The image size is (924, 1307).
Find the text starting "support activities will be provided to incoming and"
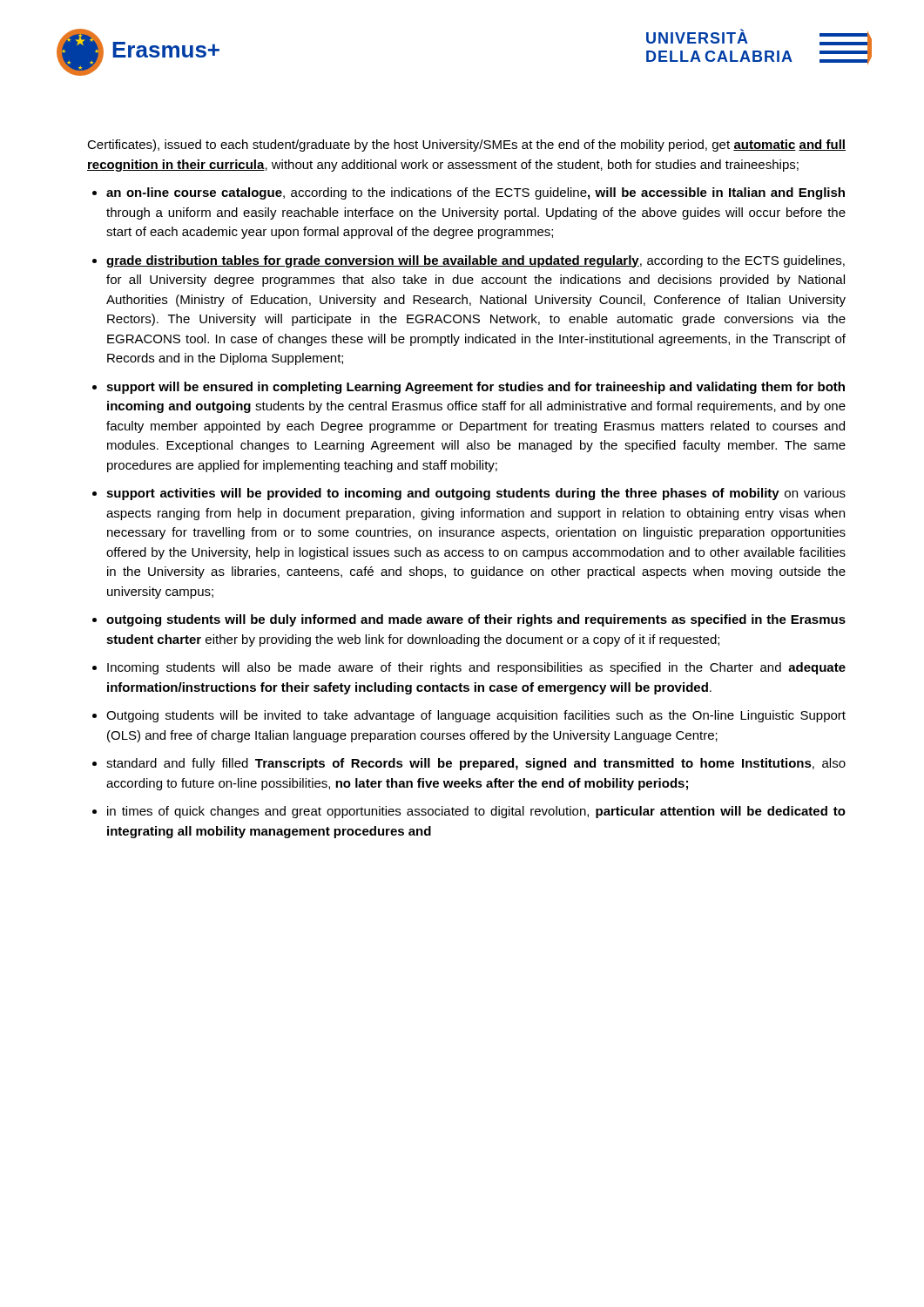click(476, 542)
